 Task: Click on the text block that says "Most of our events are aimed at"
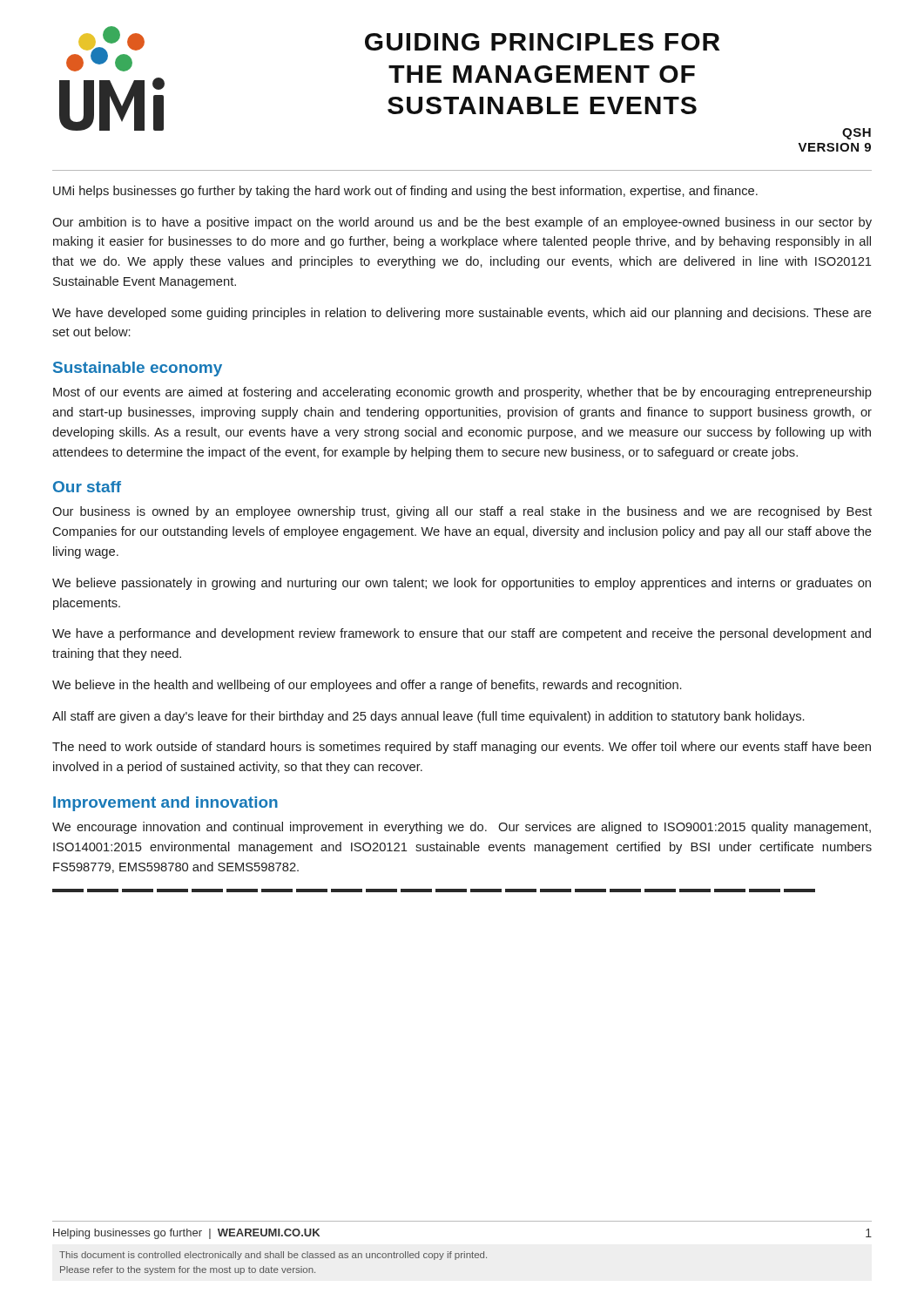coord(462,422)
